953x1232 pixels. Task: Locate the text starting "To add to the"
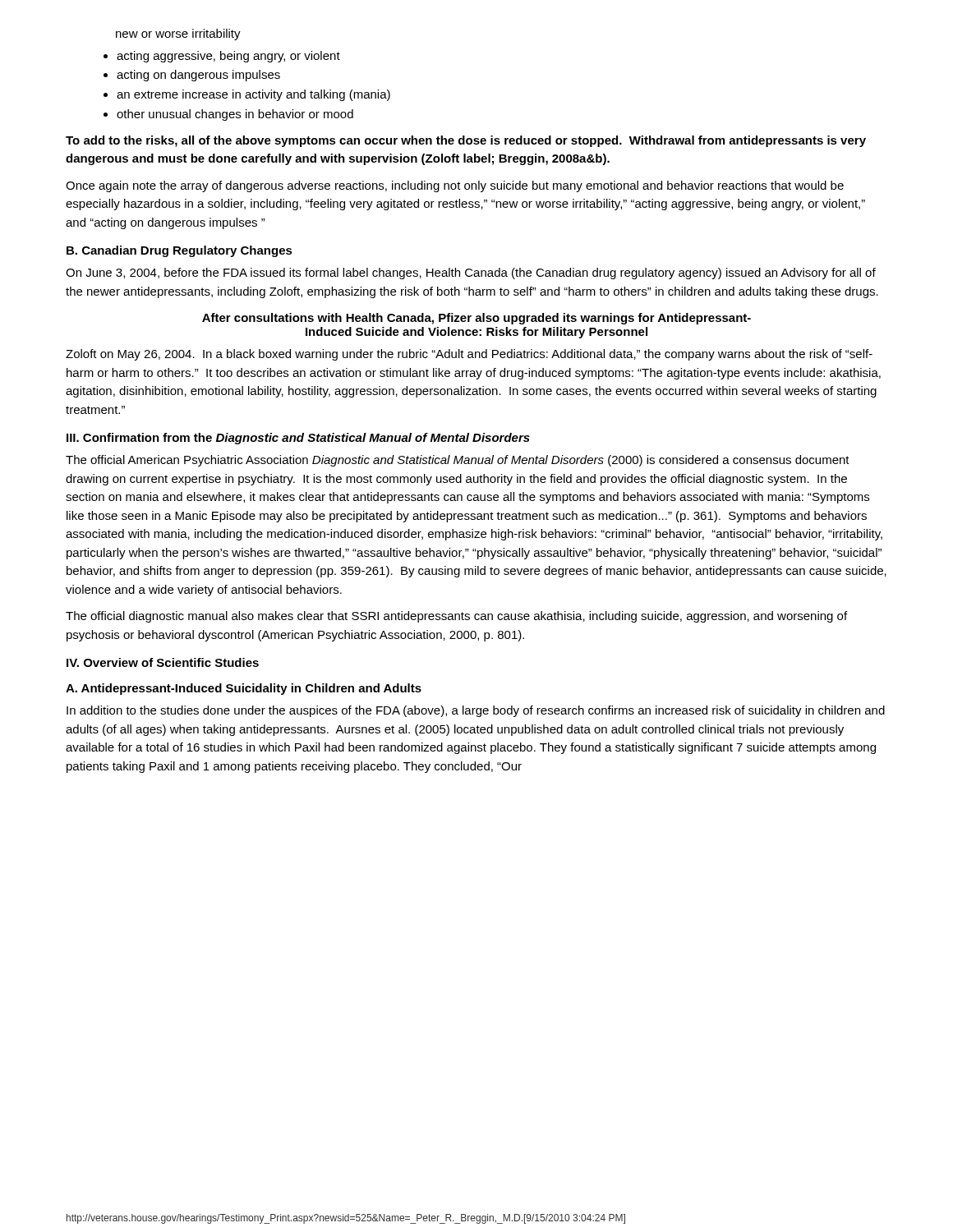[466, 149]
